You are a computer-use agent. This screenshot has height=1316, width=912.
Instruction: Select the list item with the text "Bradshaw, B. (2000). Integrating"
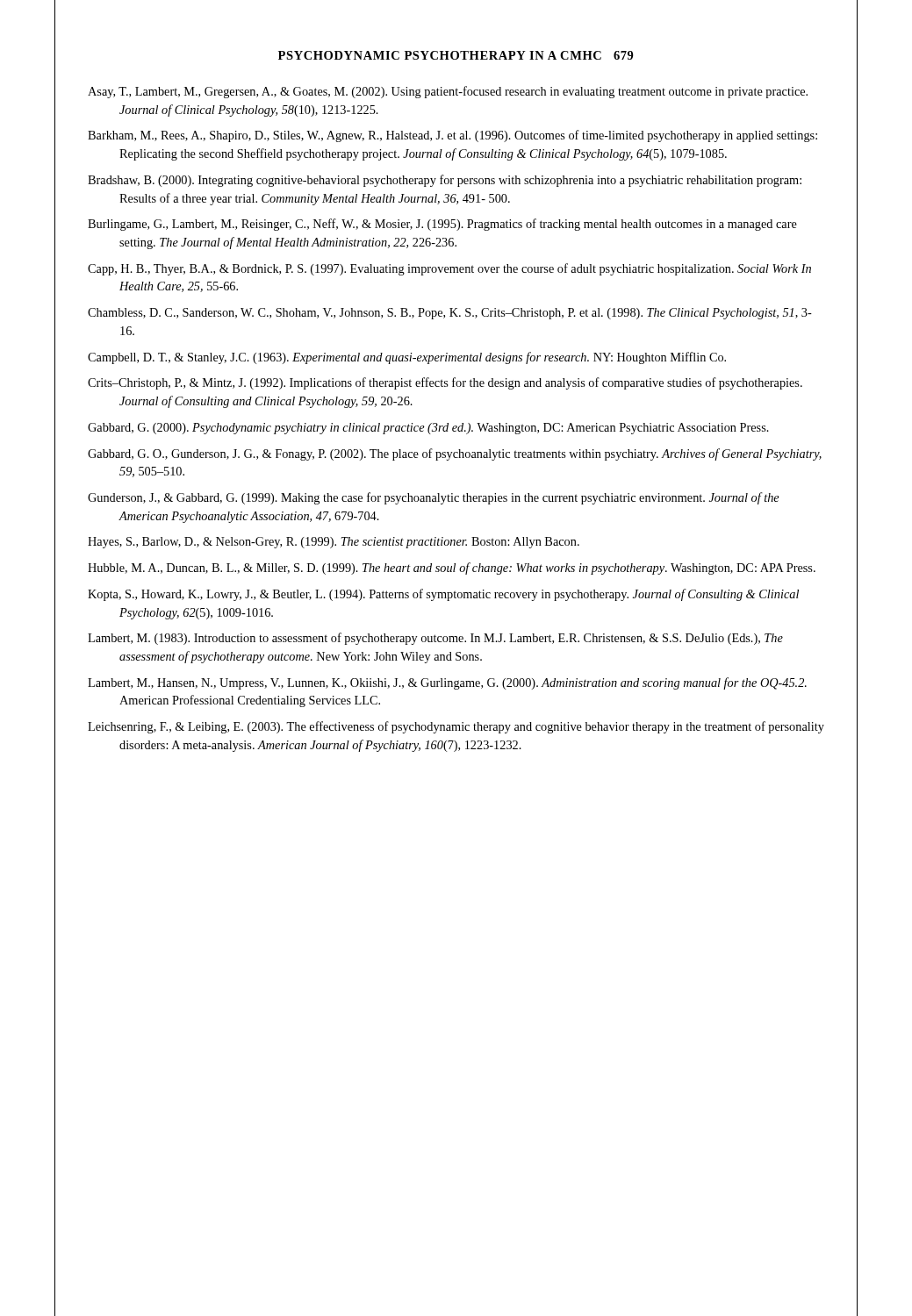click(445, 189)
